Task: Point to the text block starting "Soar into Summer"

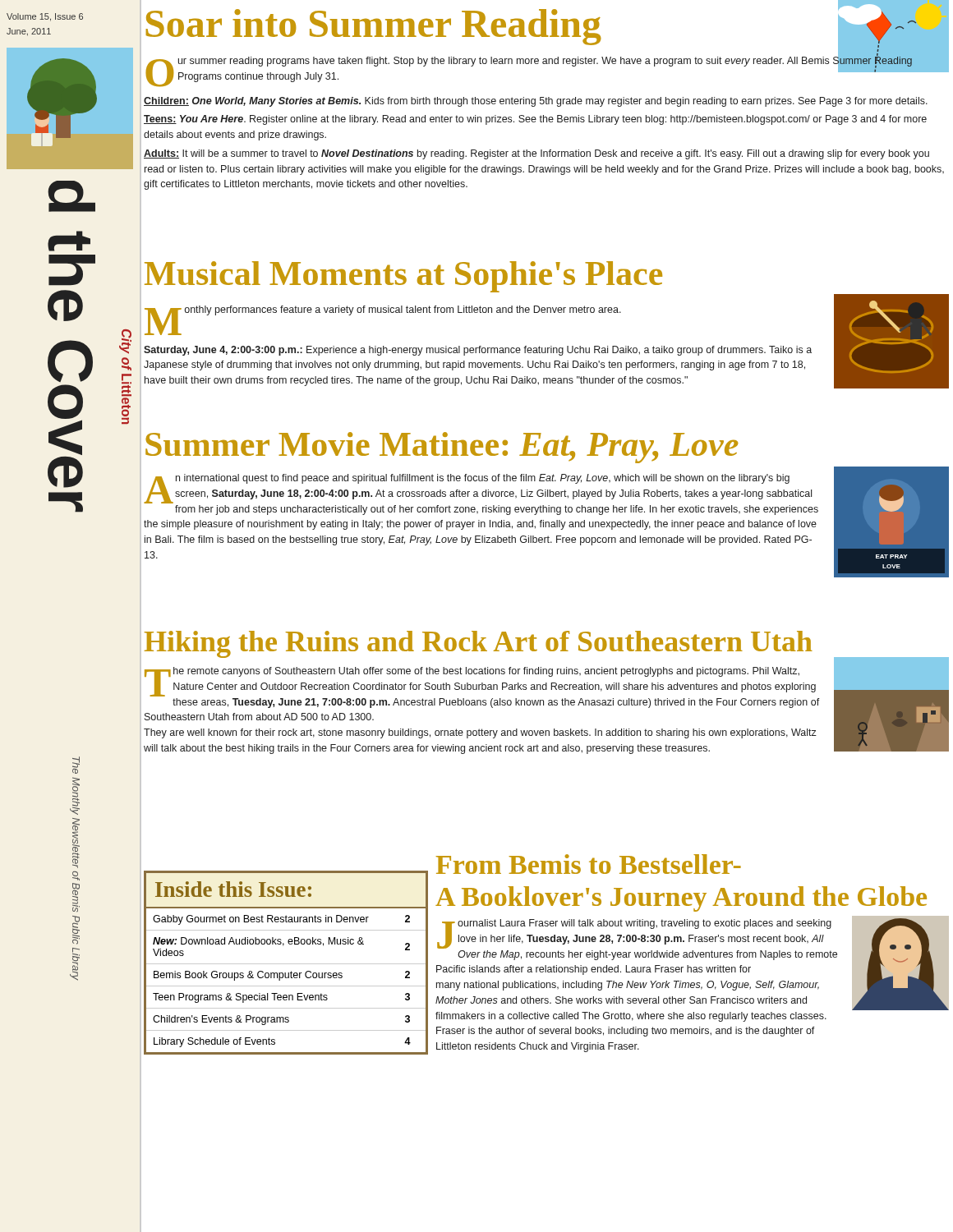Action: [373, 24]
